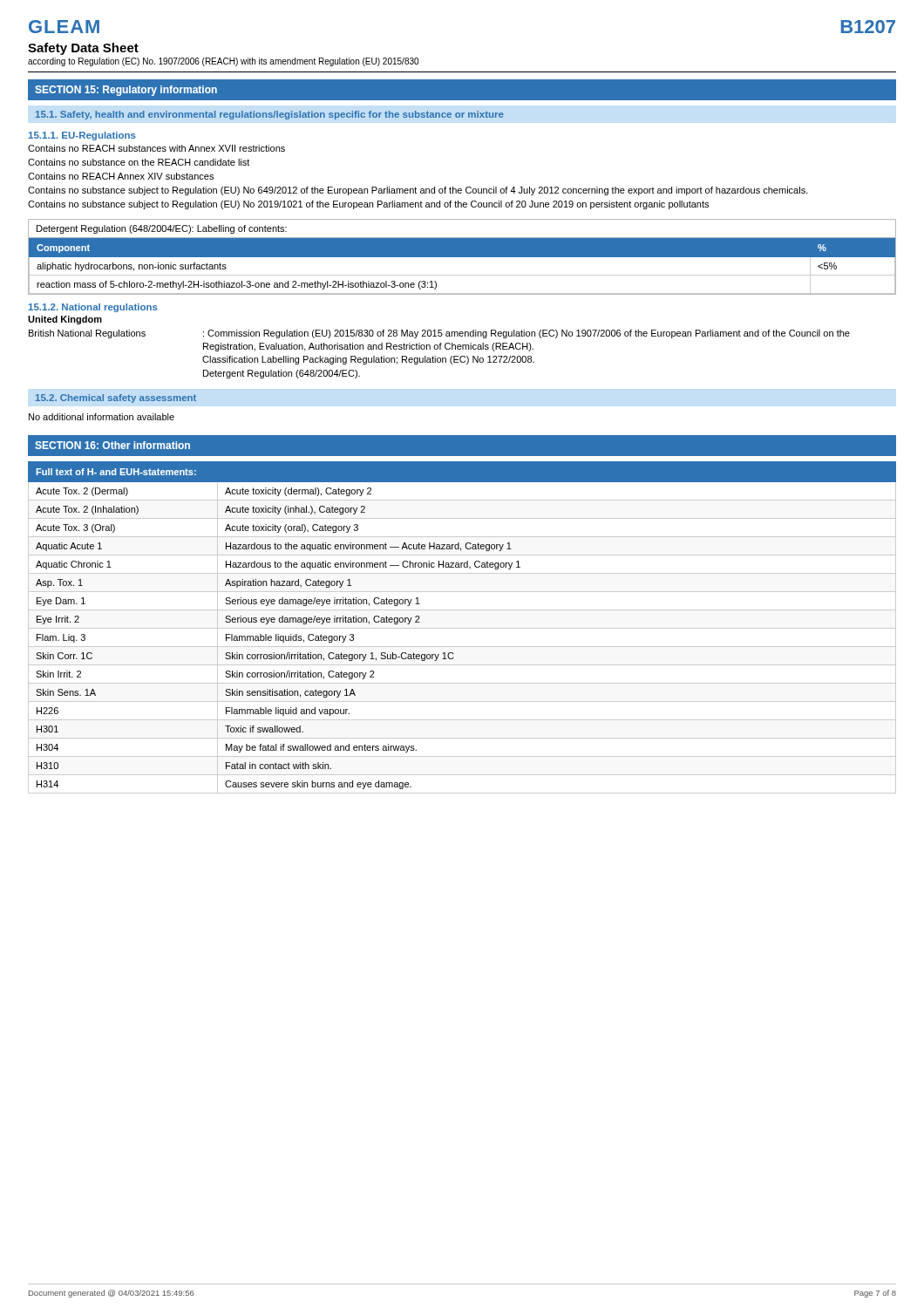
Task: Locate the block starting "SECTION 16: Other information"
Action: click(x=113, y=446)
